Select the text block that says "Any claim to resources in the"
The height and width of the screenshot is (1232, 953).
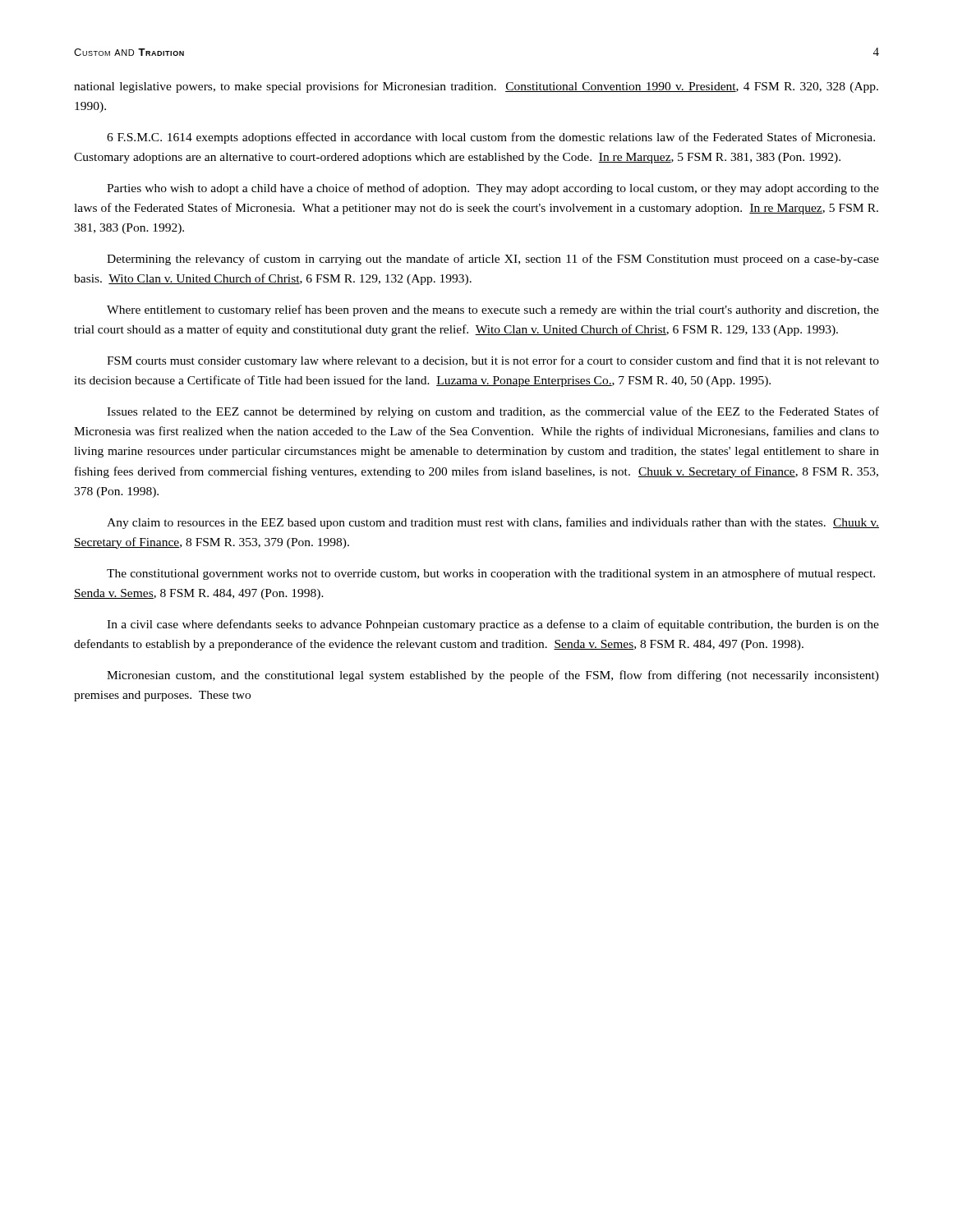(x=476, y=531)
